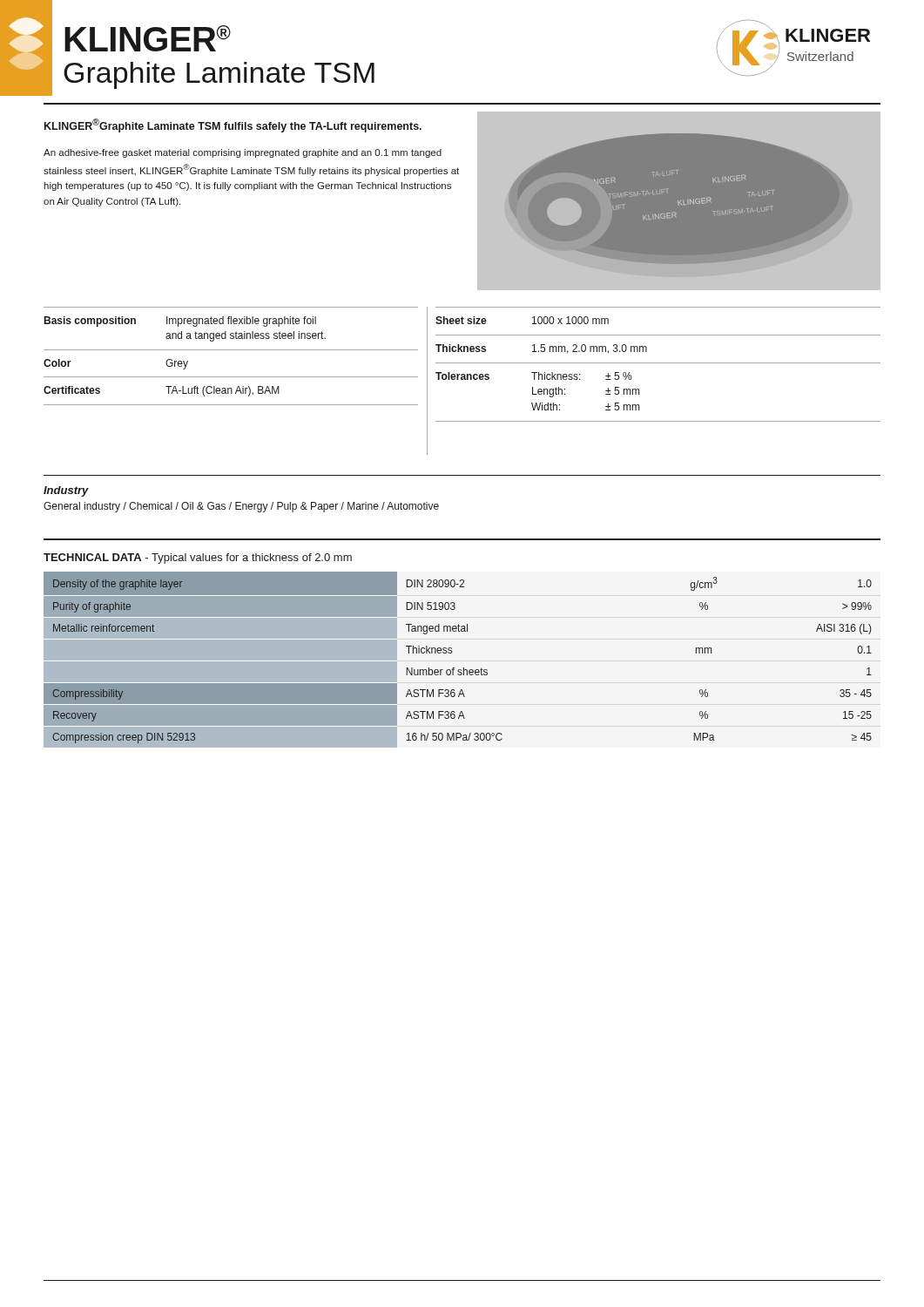Image resolution: width=924 pixels, height=1307 pixels.
Task: Locate the photo
Action: (679, 201)
